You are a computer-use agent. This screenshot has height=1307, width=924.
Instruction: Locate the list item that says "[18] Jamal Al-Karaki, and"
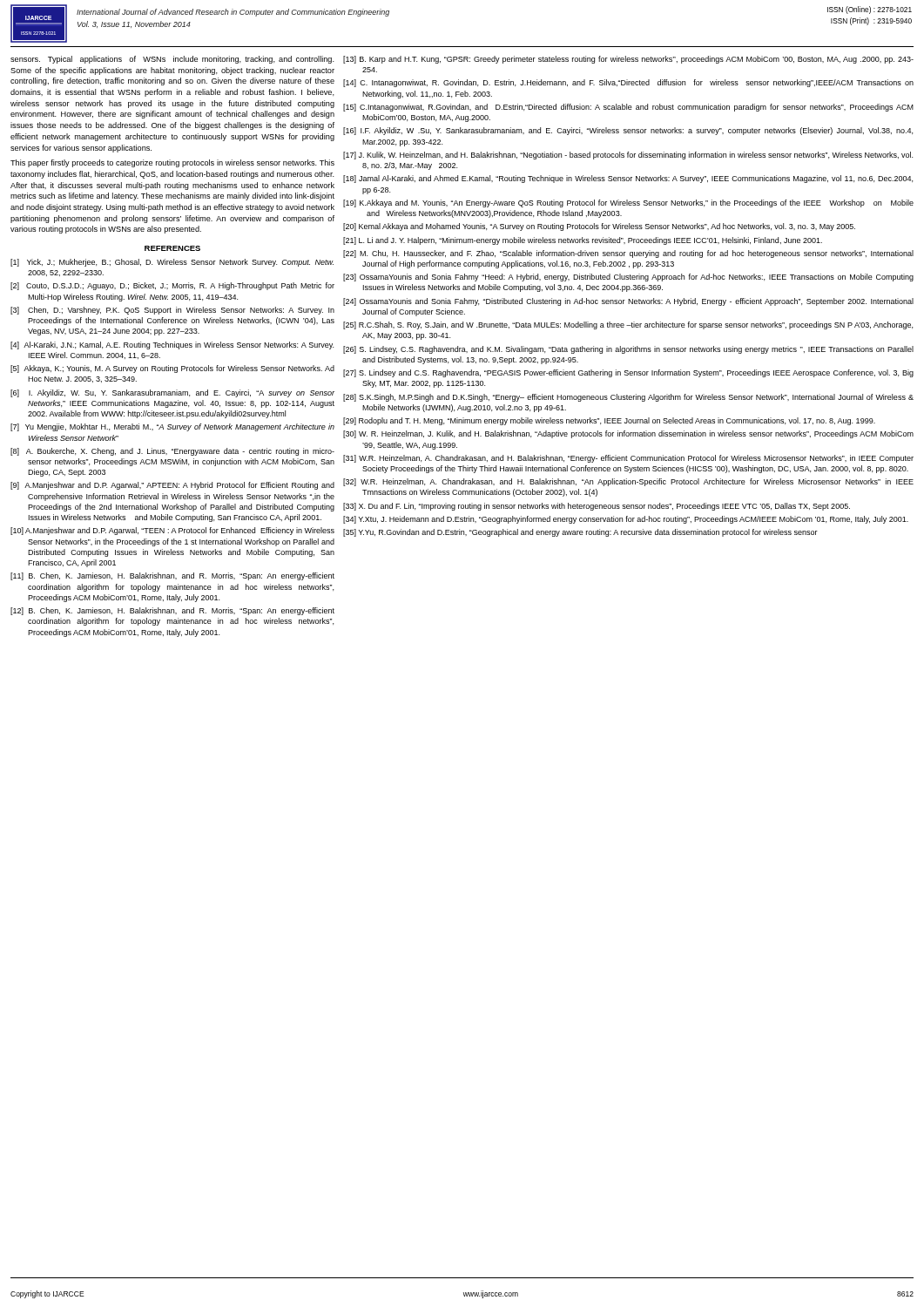(x=628, y=184)
